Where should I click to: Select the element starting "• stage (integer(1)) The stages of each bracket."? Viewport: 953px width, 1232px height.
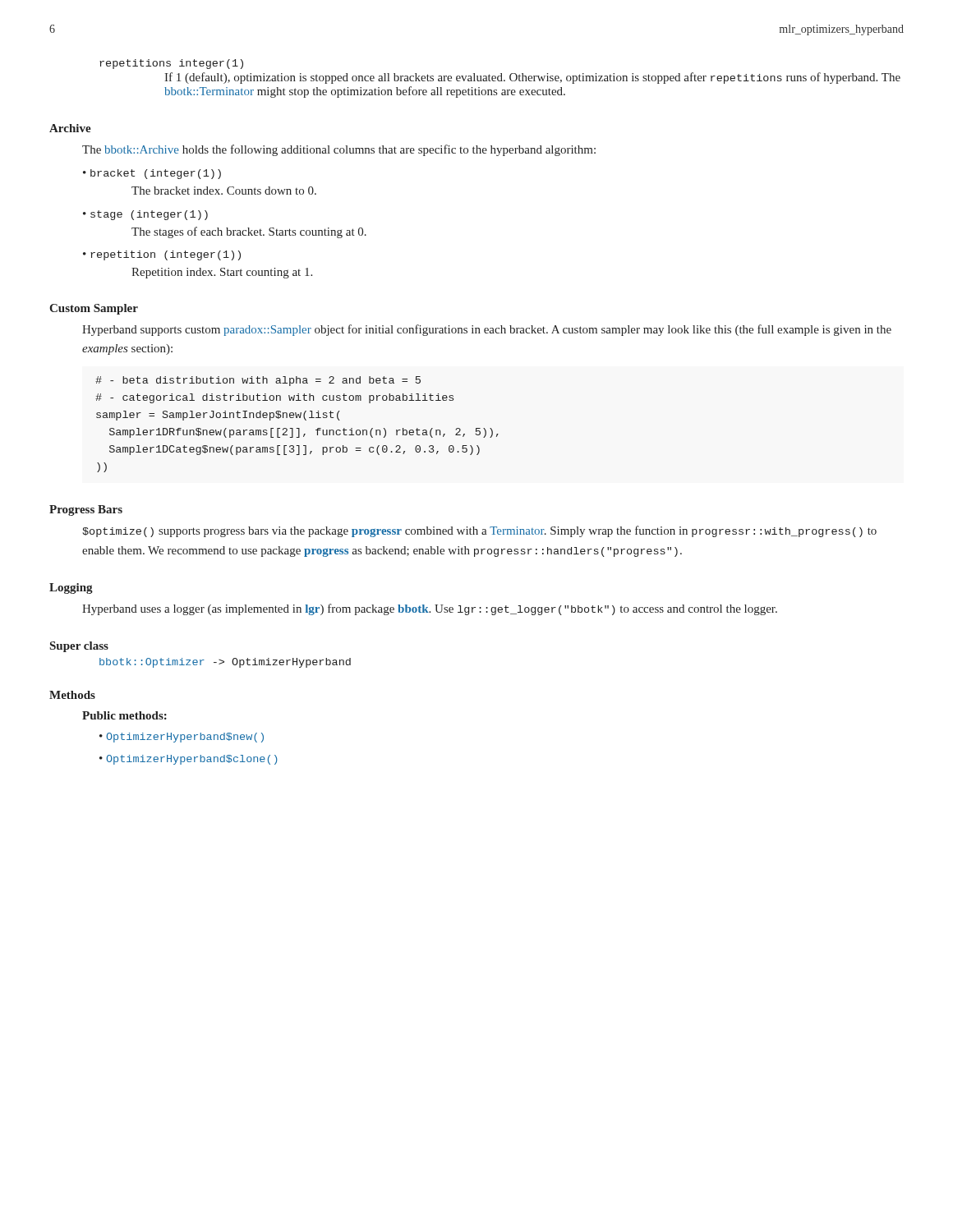pos(225,222)
